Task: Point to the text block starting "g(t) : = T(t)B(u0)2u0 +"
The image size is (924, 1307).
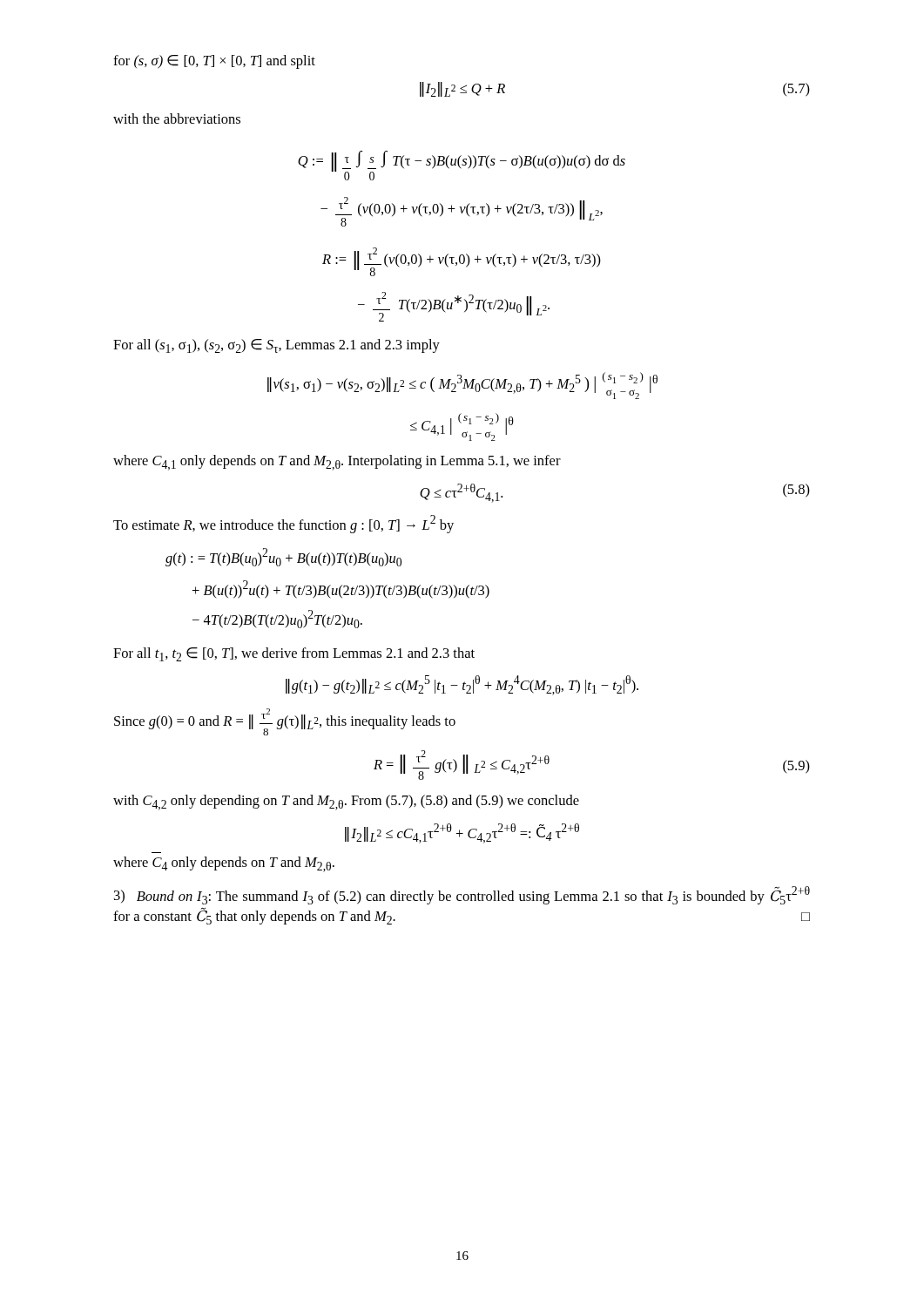Action: point(488,589)
